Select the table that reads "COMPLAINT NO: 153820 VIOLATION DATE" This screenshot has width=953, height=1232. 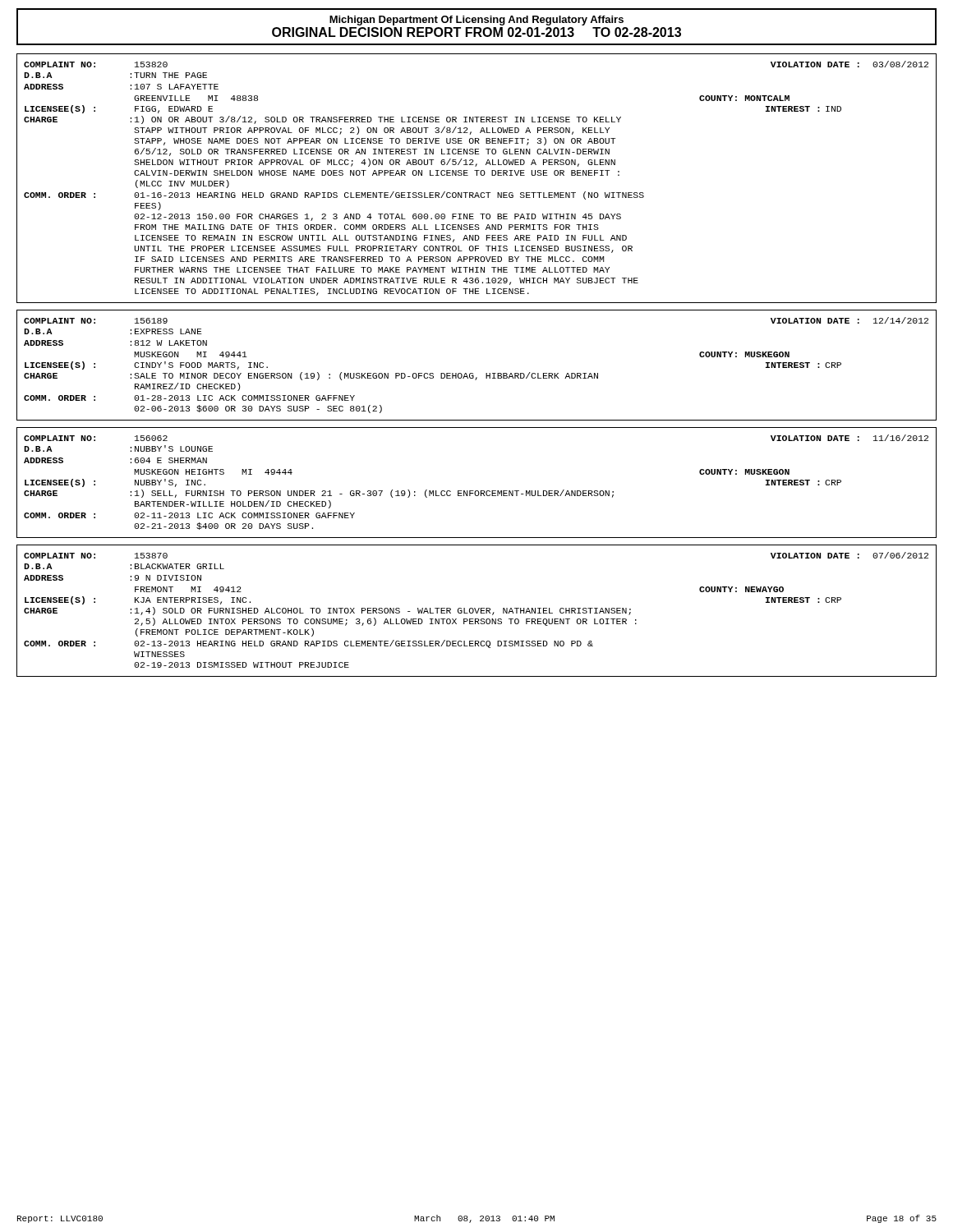point(476,178)
